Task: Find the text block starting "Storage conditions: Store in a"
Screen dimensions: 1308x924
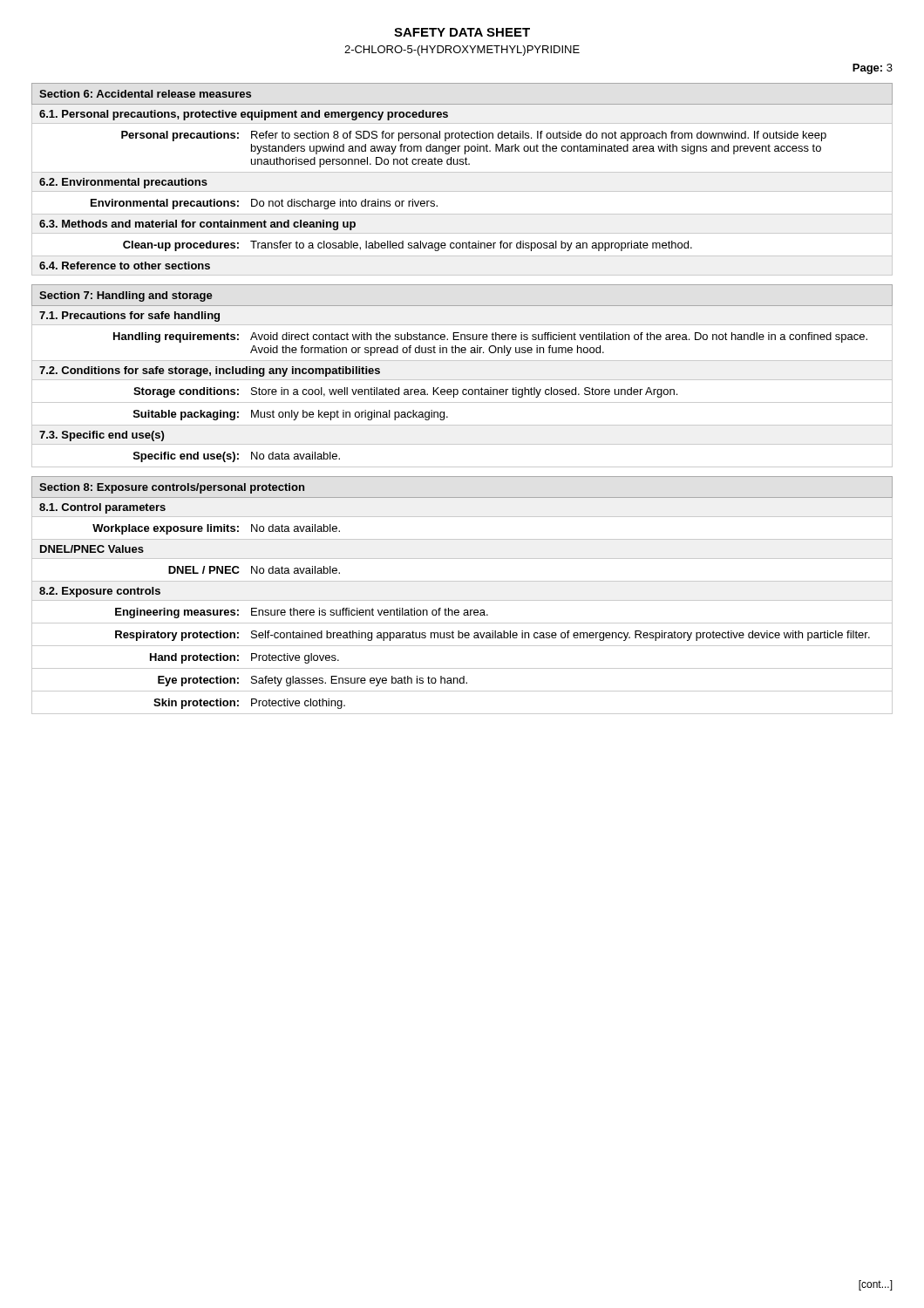Action: point(462,391)
